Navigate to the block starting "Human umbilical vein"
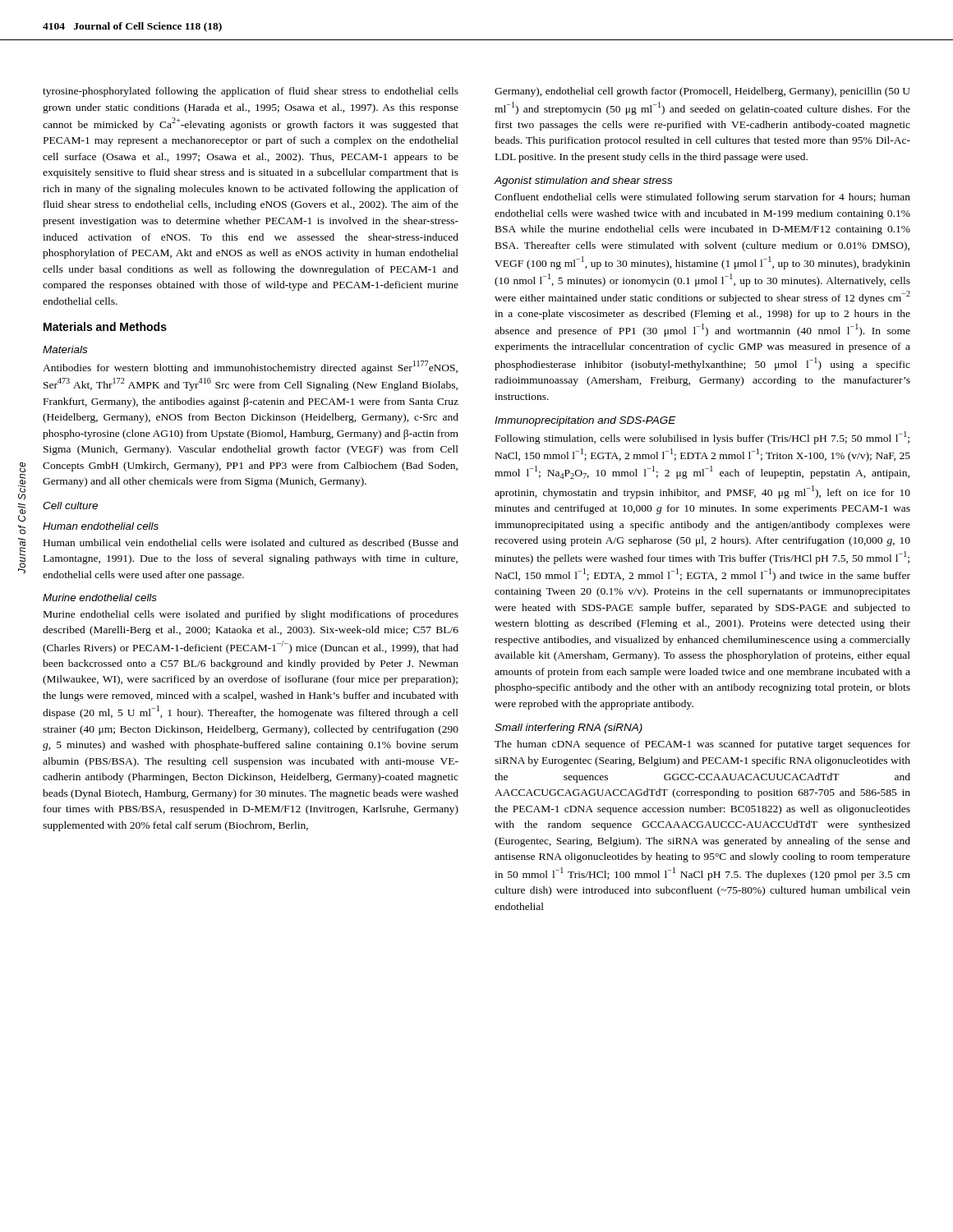This screenshot has height=1232, width=953. point(251,559)
